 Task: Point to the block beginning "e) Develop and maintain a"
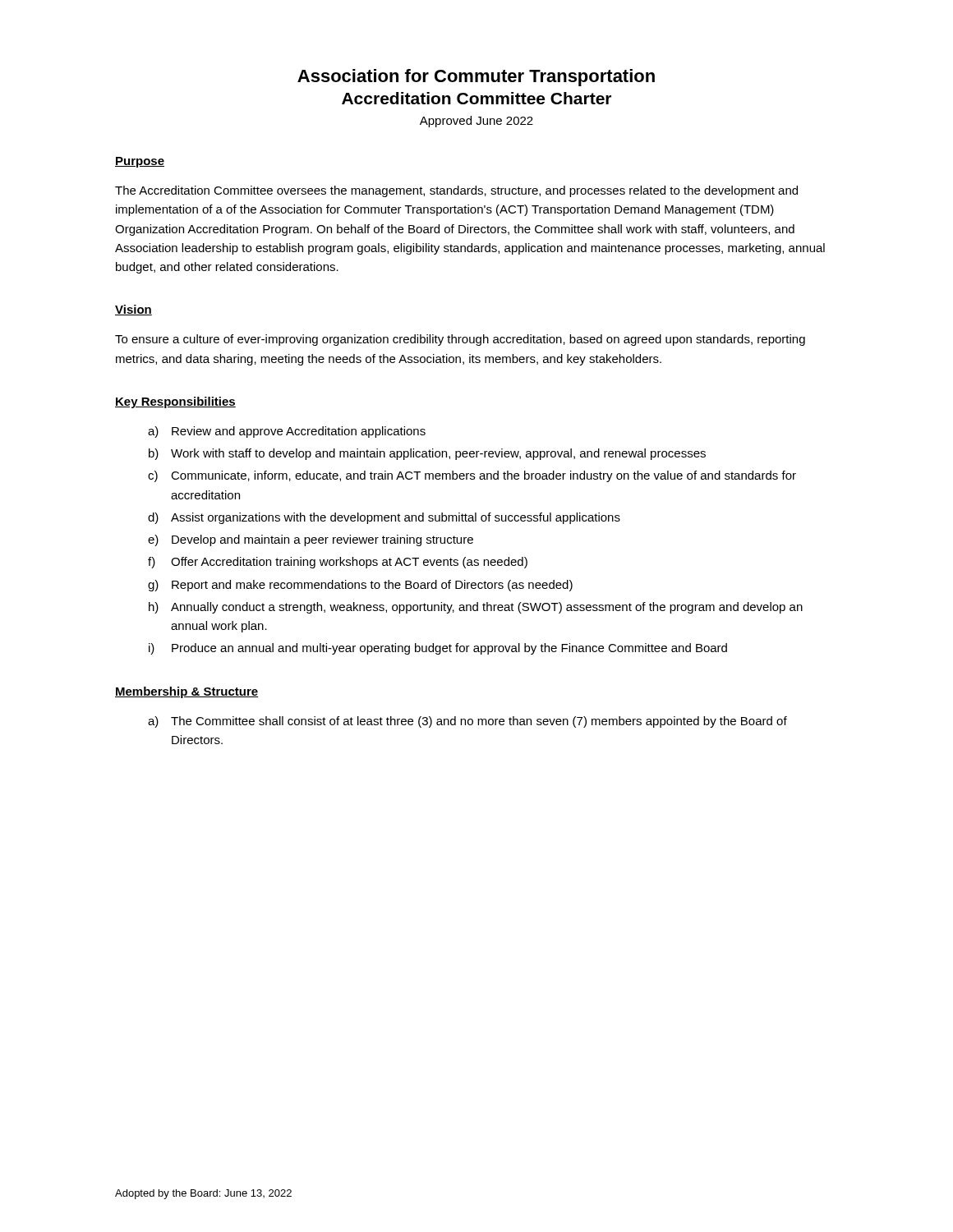(311, 540)
